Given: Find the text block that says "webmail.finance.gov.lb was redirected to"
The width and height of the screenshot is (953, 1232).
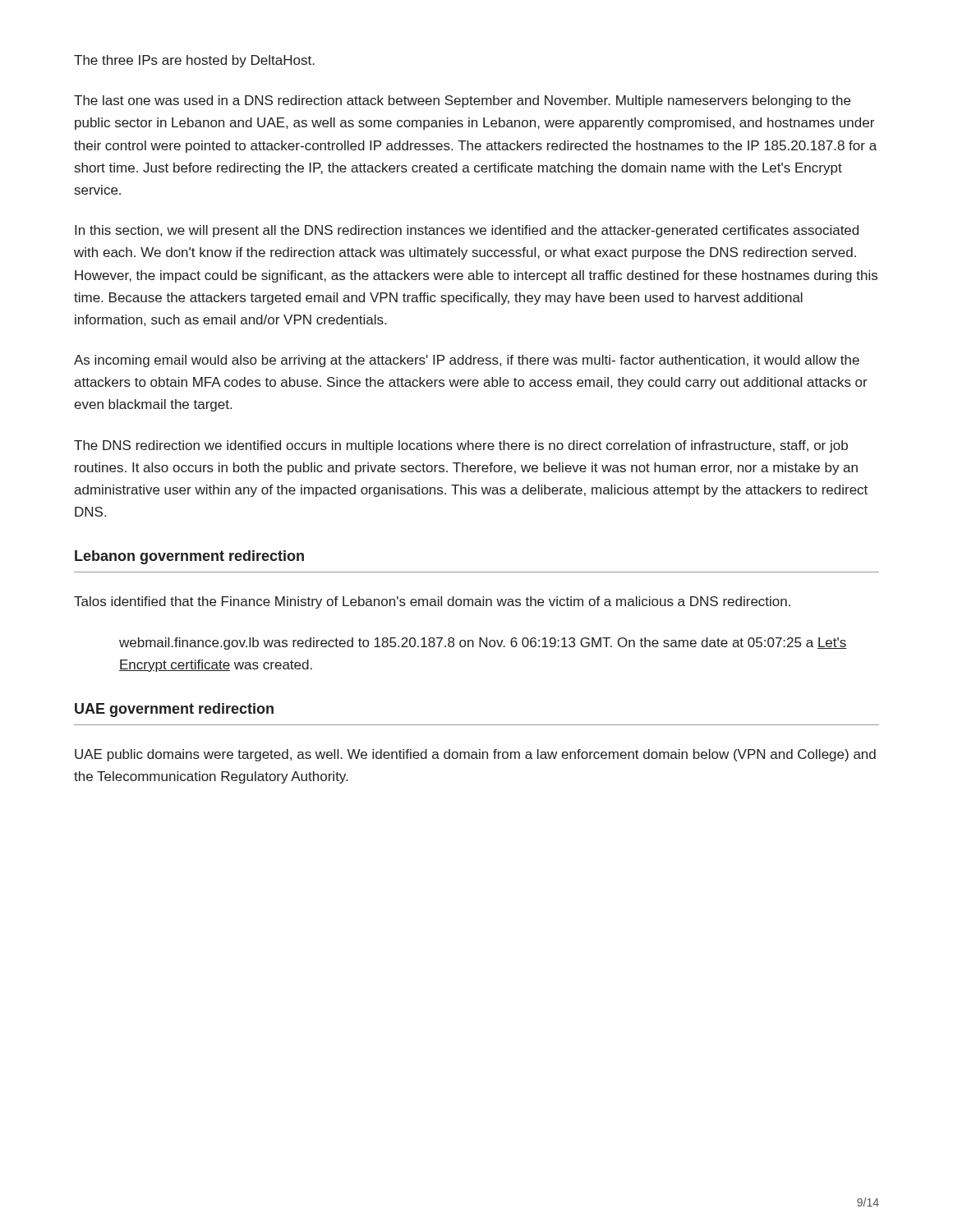Looking at the screenshot, I should point(483,653).
